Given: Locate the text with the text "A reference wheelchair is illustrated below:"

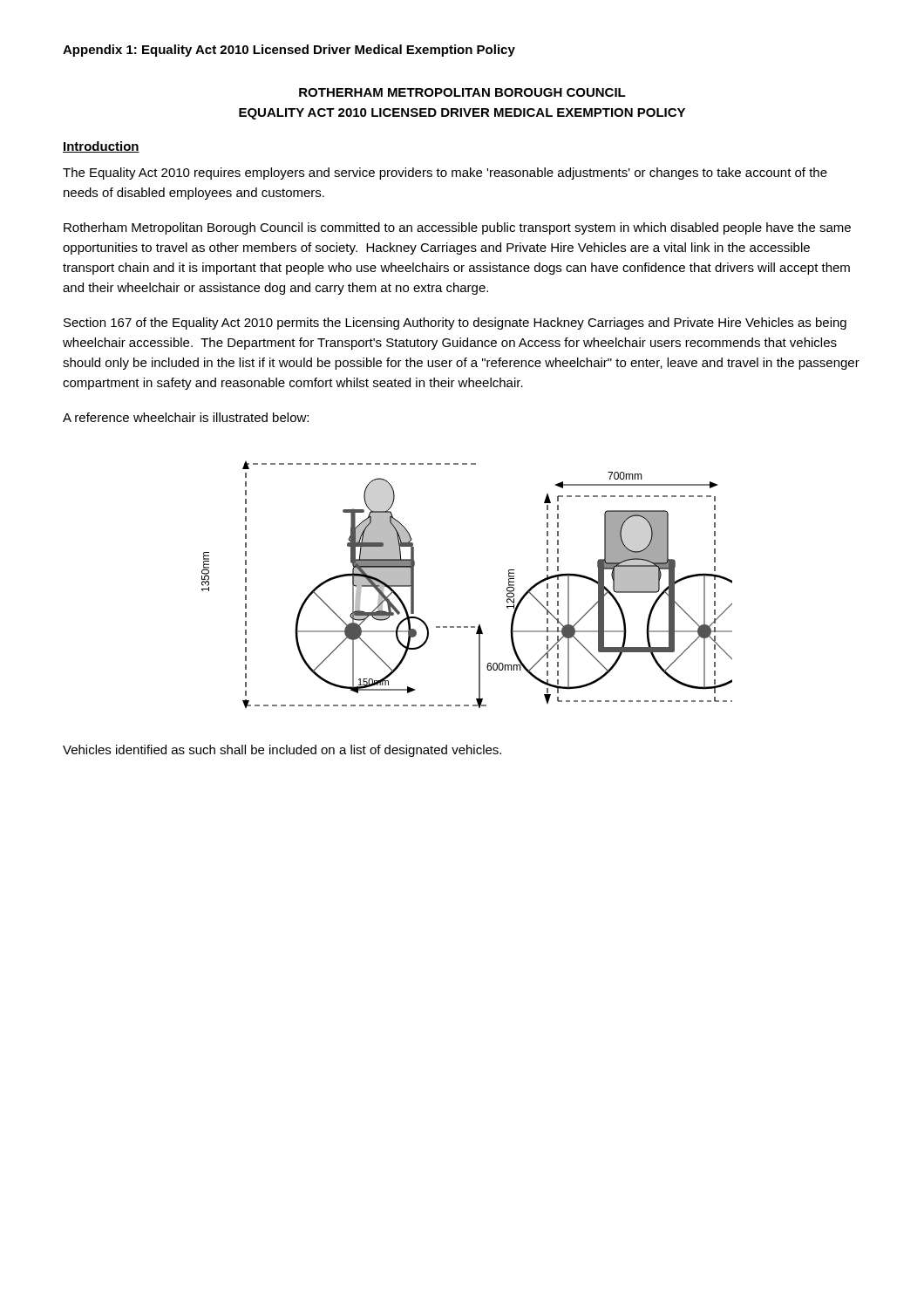Looking at the screenshot, I should (186, 417).
